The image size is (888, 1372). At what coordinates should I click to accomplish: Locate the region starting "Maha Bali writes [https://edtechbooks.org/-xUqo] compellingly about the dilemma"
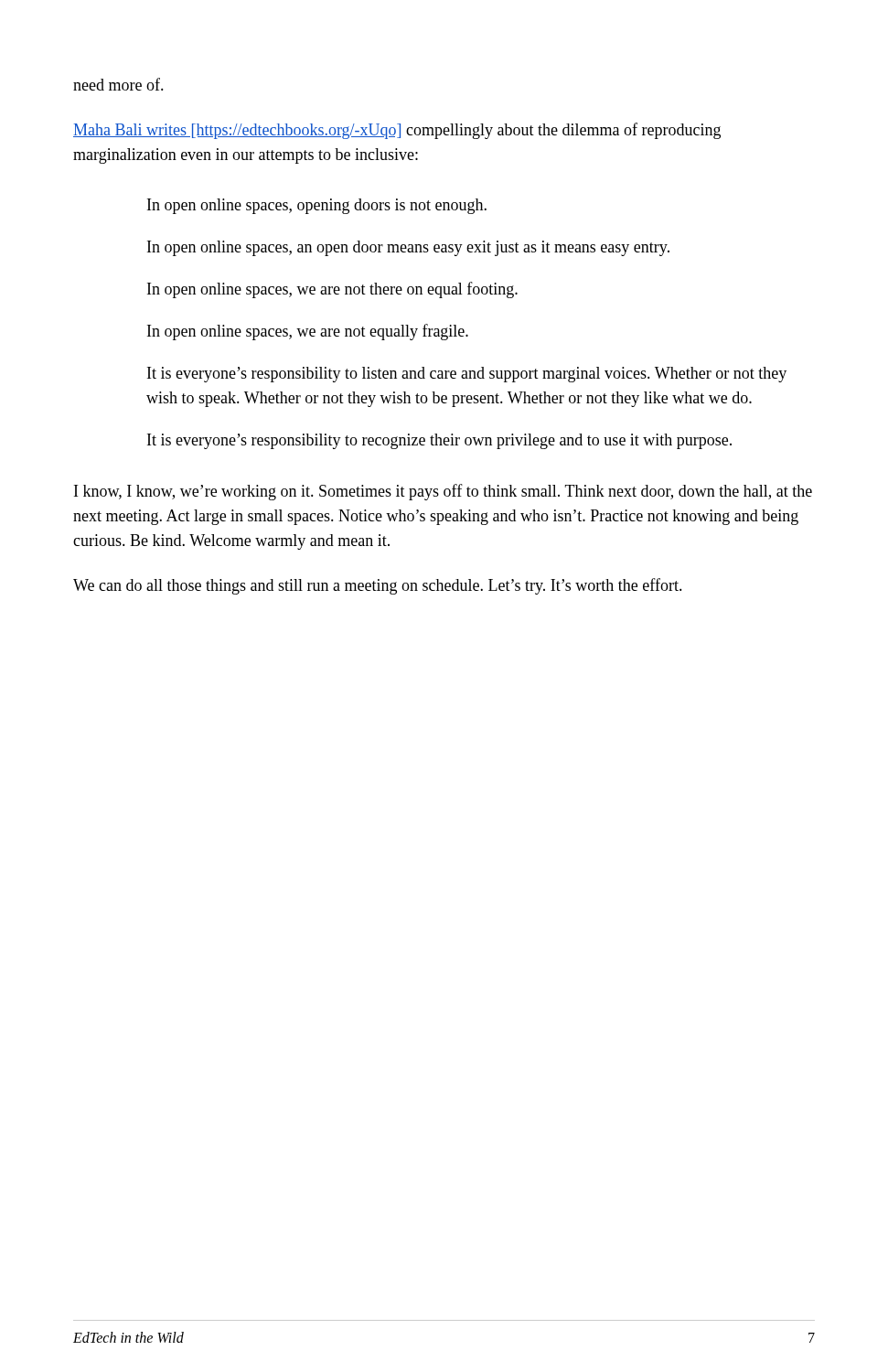coord(397,142)
